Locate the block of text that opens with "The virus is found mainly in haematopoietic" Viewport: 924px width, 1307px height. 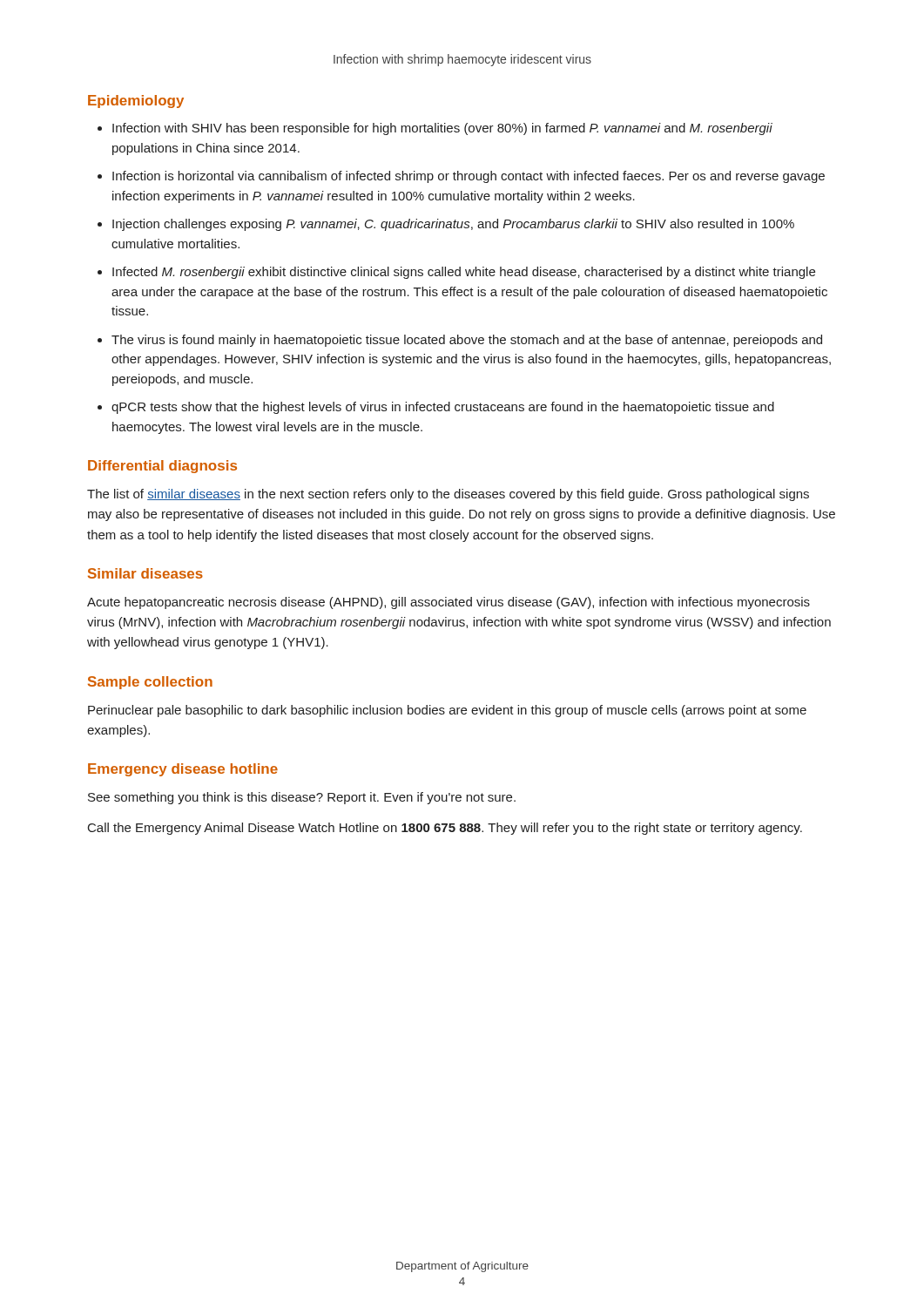click(x=472, y=359)
